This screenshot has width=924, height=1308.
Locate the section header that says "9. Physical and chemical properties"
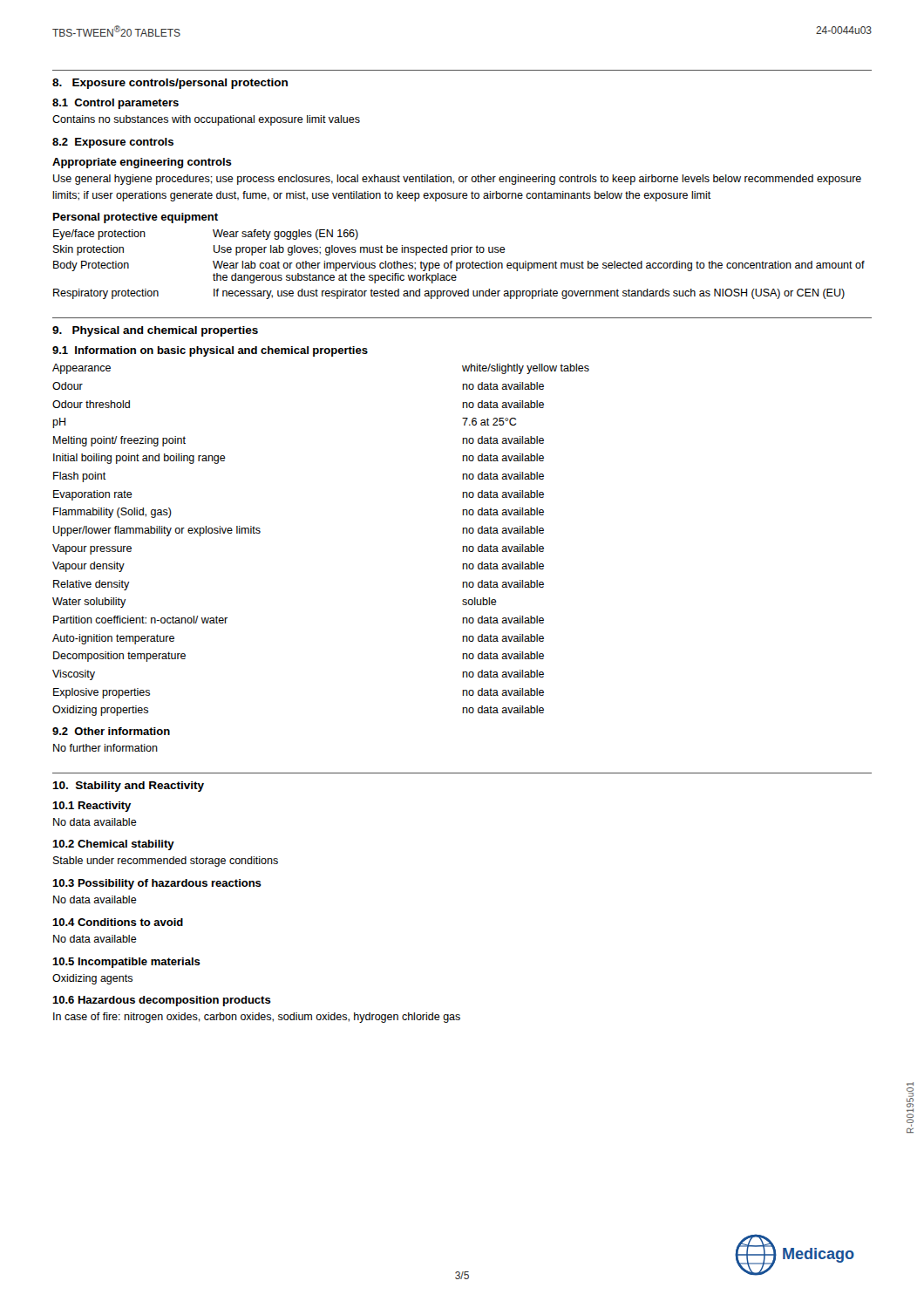coord(155,330)
